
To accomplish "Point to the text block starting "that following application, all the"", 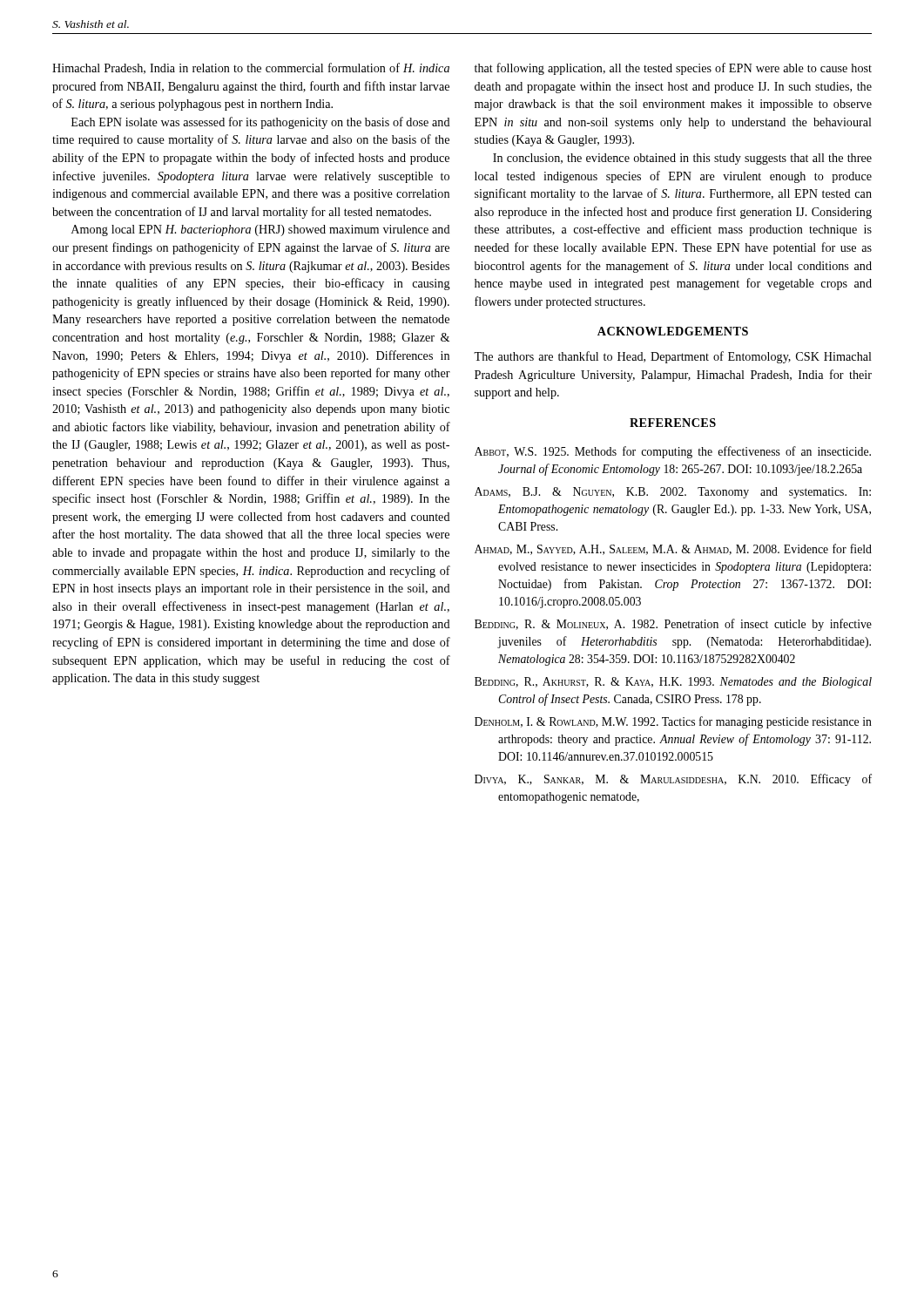I will tap(673, 185).
